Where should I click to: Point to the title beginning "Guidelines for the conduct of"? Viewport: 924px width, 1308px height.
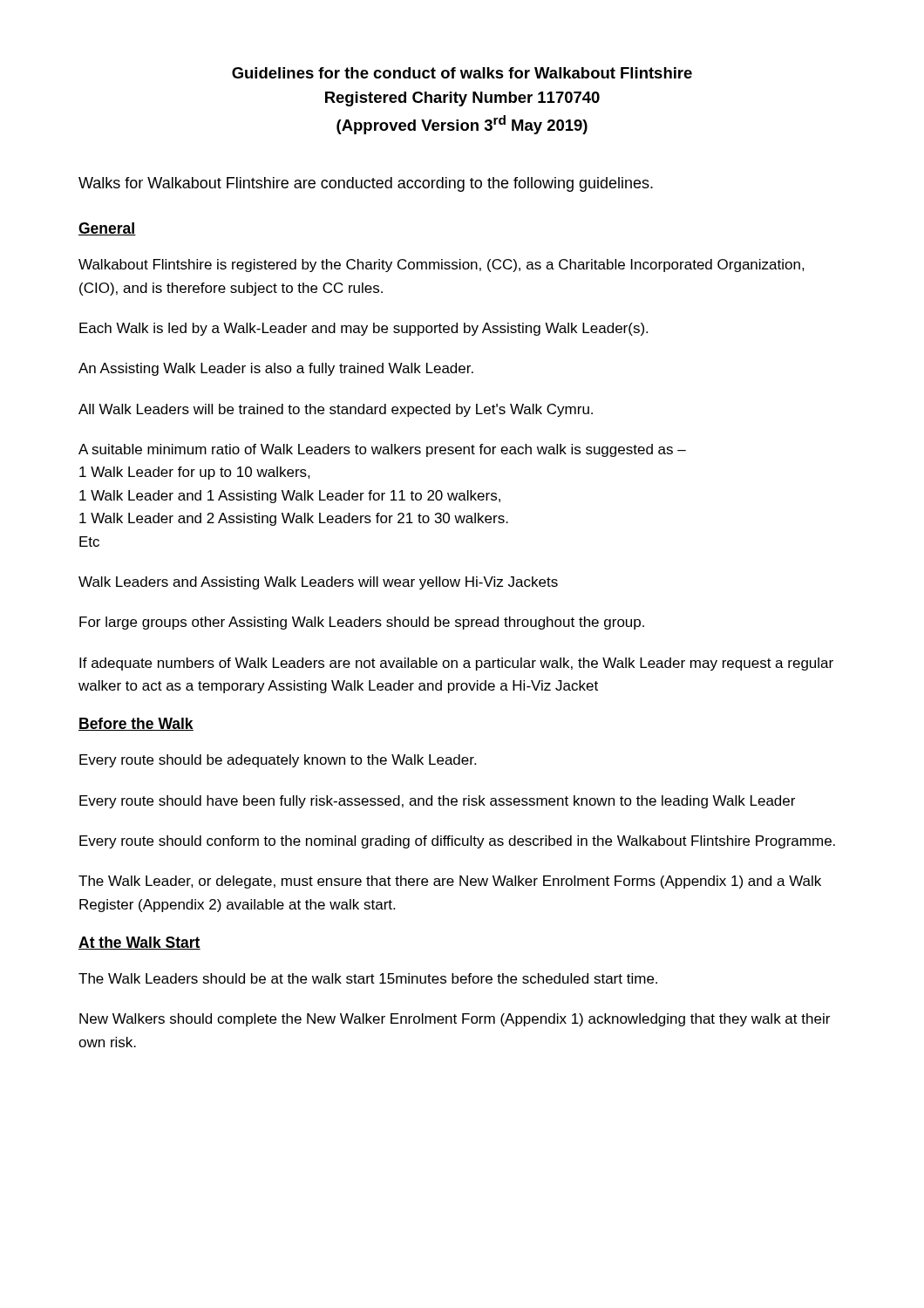[462, 99]
